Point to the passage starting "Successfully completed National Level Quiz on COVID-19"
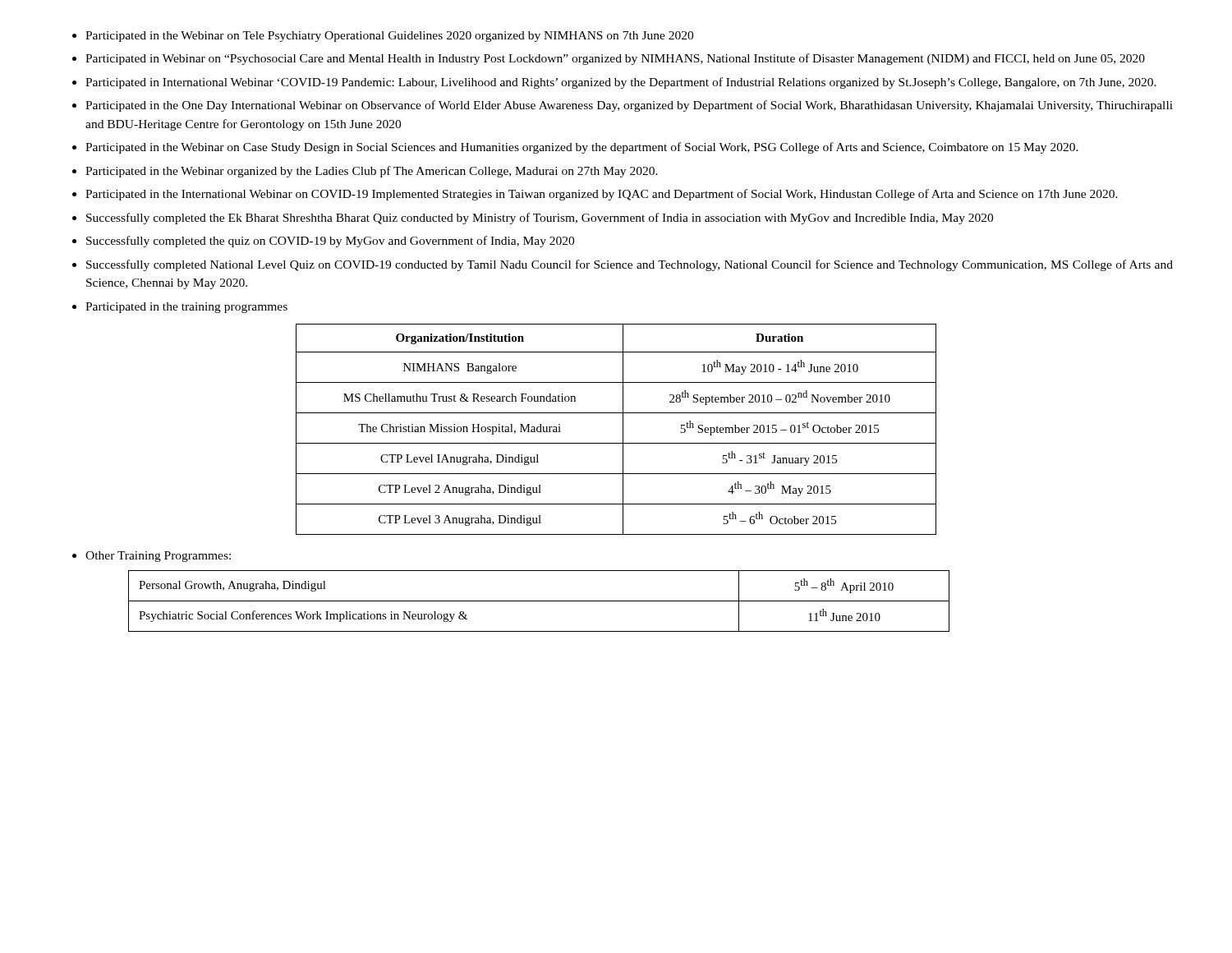This screenshot has height=953, width=1232. click(x=629, y=274)
